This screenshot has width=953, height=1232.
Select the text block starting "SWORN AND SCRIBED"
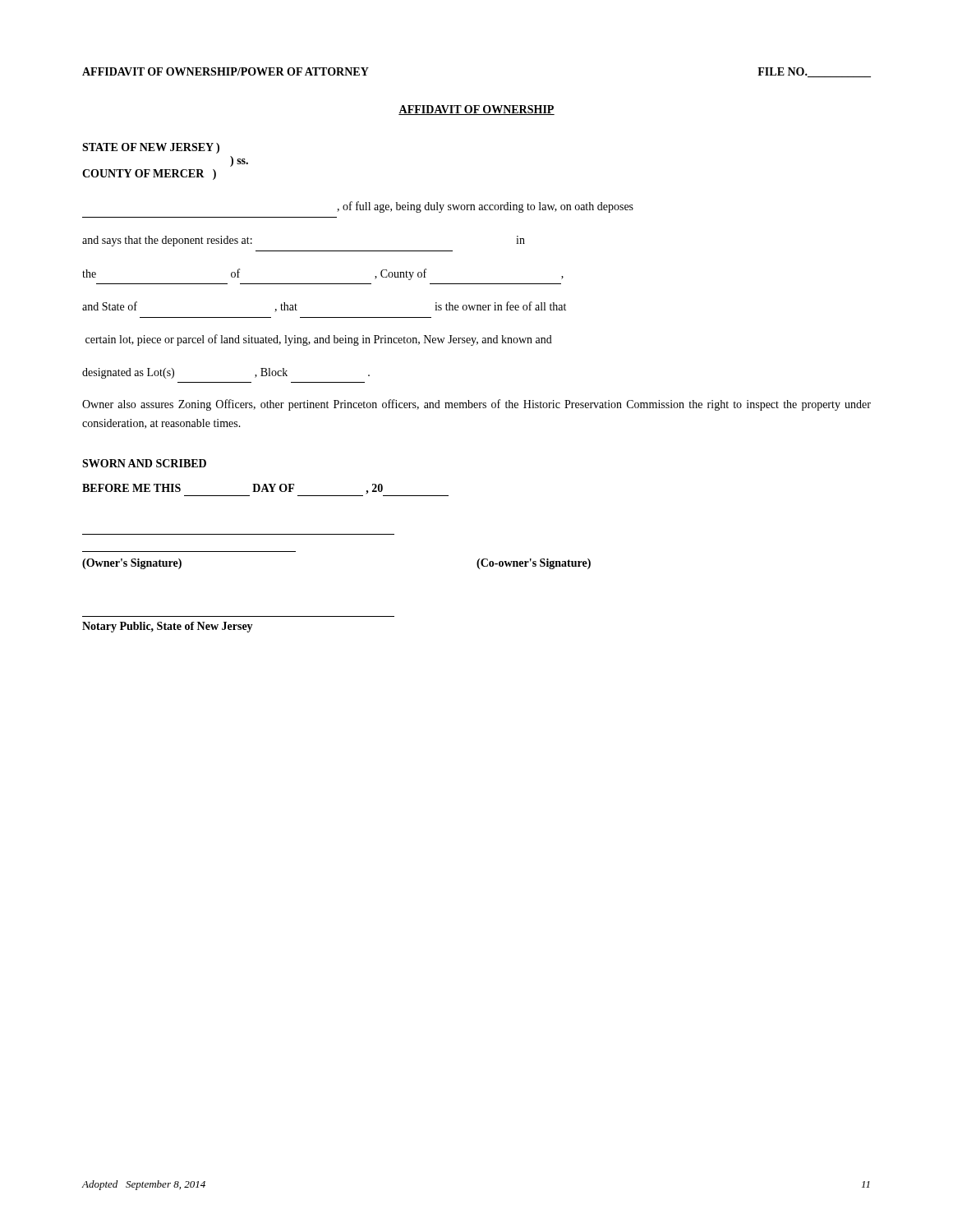tap(144, 464)
